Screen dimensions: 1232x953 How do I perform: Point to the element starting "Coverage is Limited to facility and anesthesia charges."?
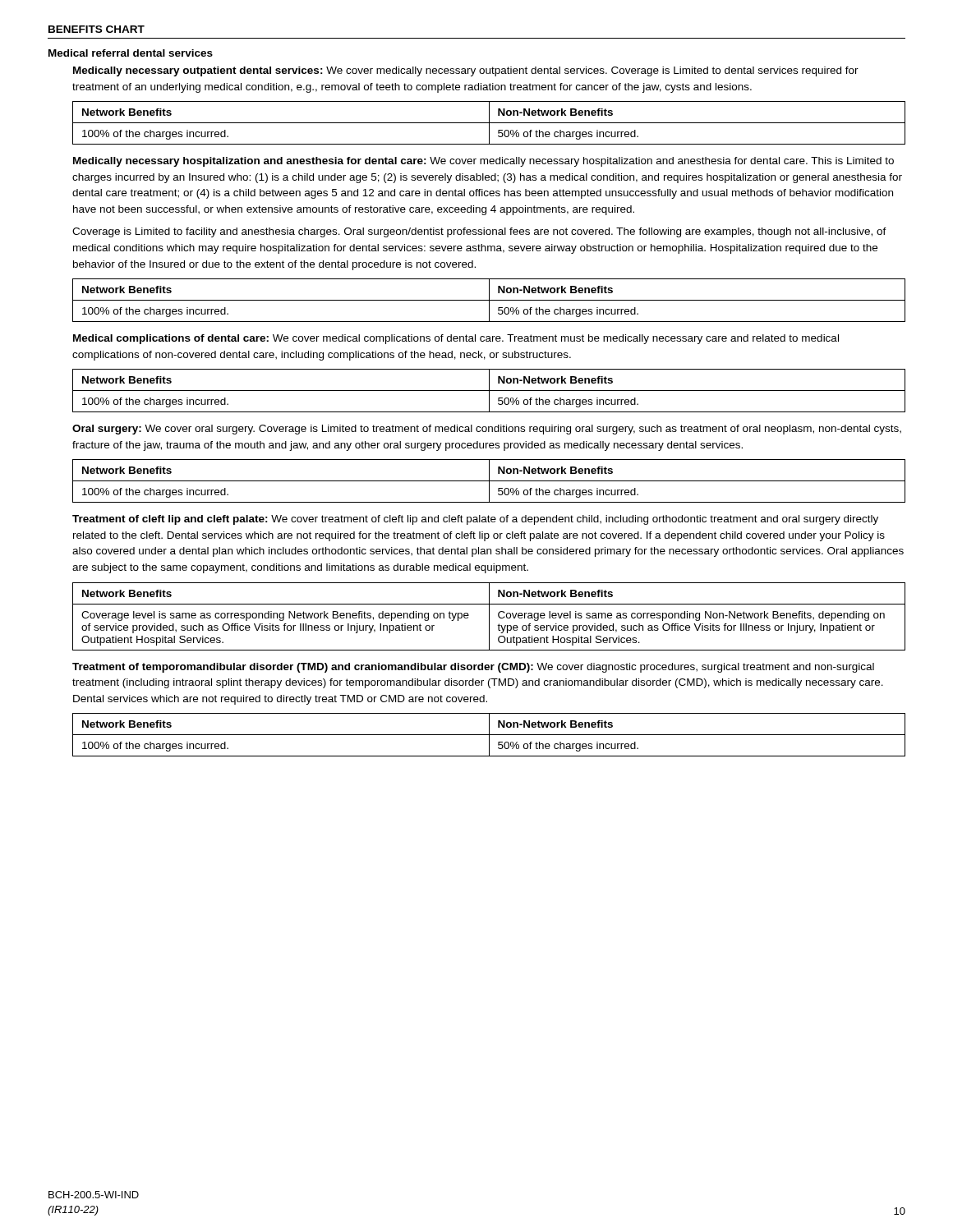click(479, 248)
